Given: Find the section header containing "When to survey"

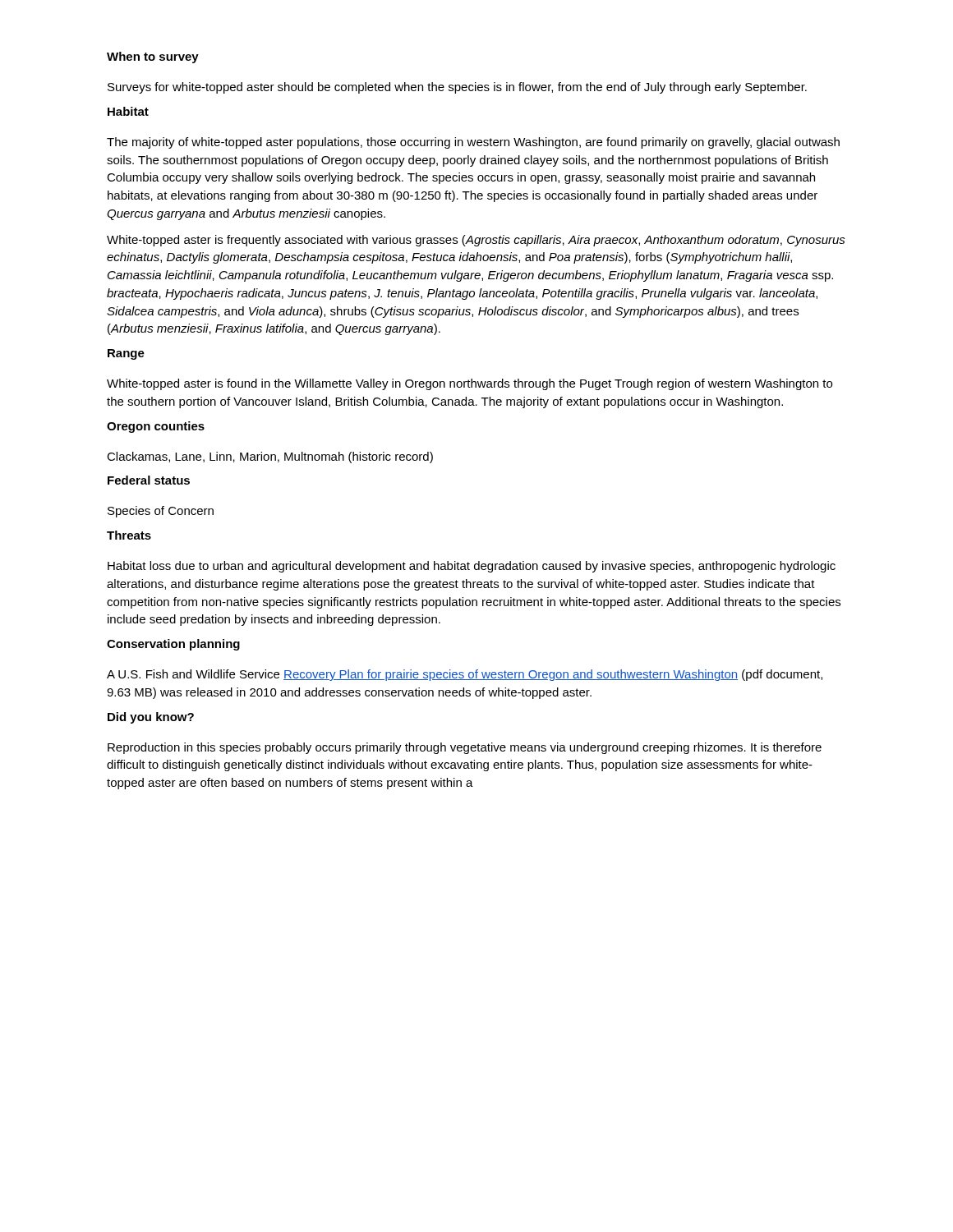Looking at the screenshot, I should [x=153, y=56].
